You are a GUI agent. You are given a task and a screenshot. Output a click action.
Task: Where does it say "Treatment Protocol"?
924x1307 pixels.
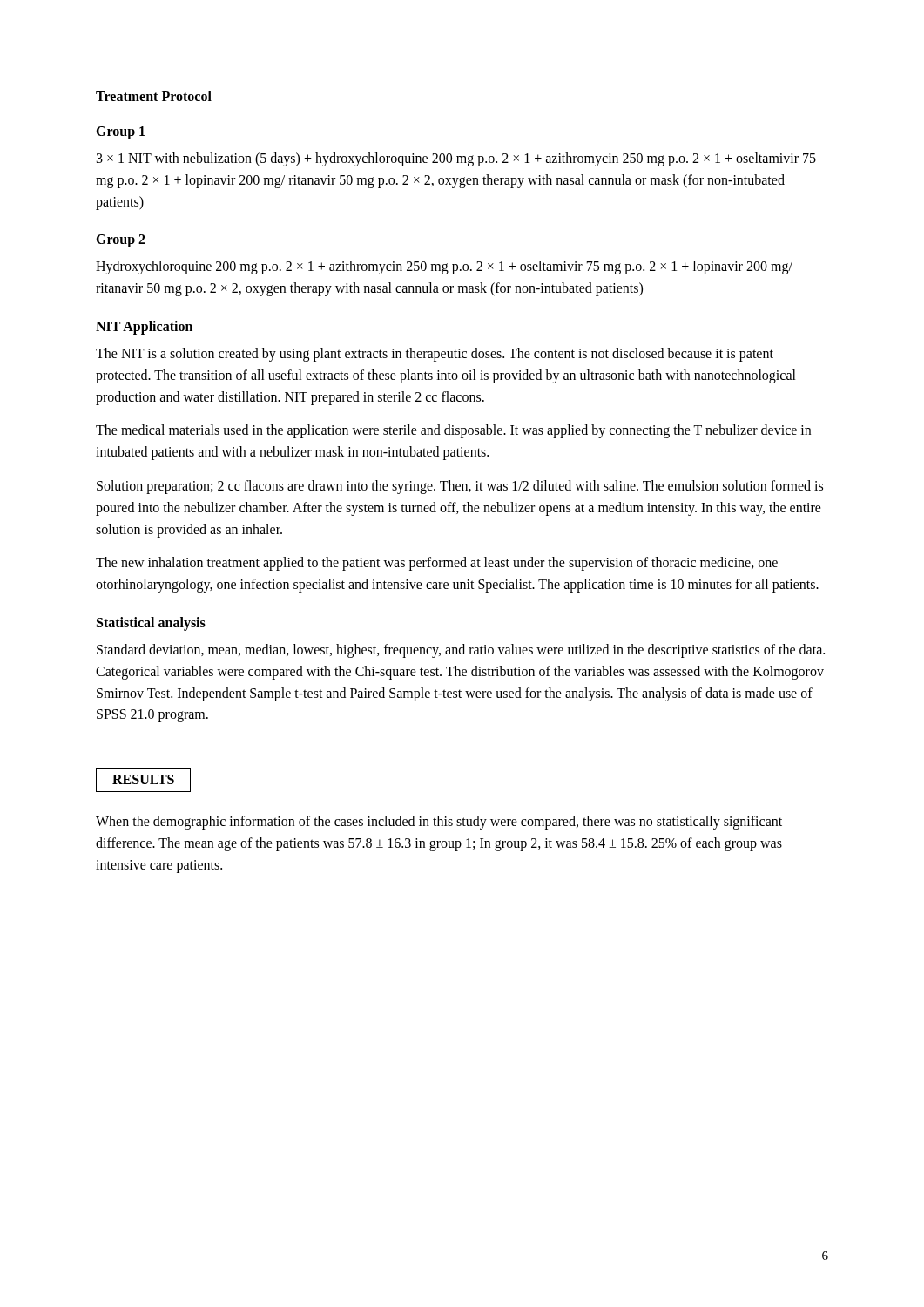(x=154, y=96)
